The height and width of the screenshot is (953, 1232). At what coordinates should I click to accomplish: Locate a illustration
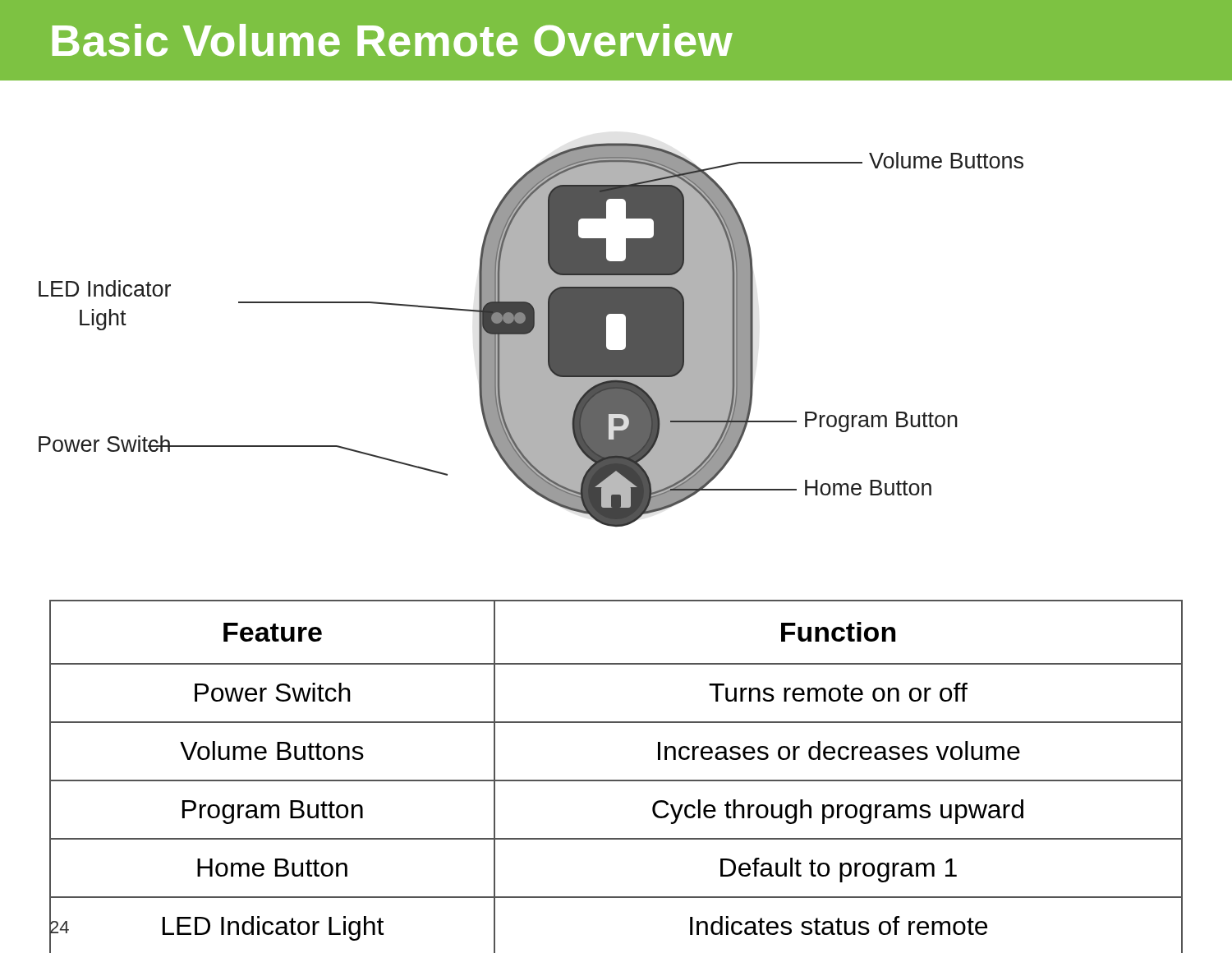[616, 323]
